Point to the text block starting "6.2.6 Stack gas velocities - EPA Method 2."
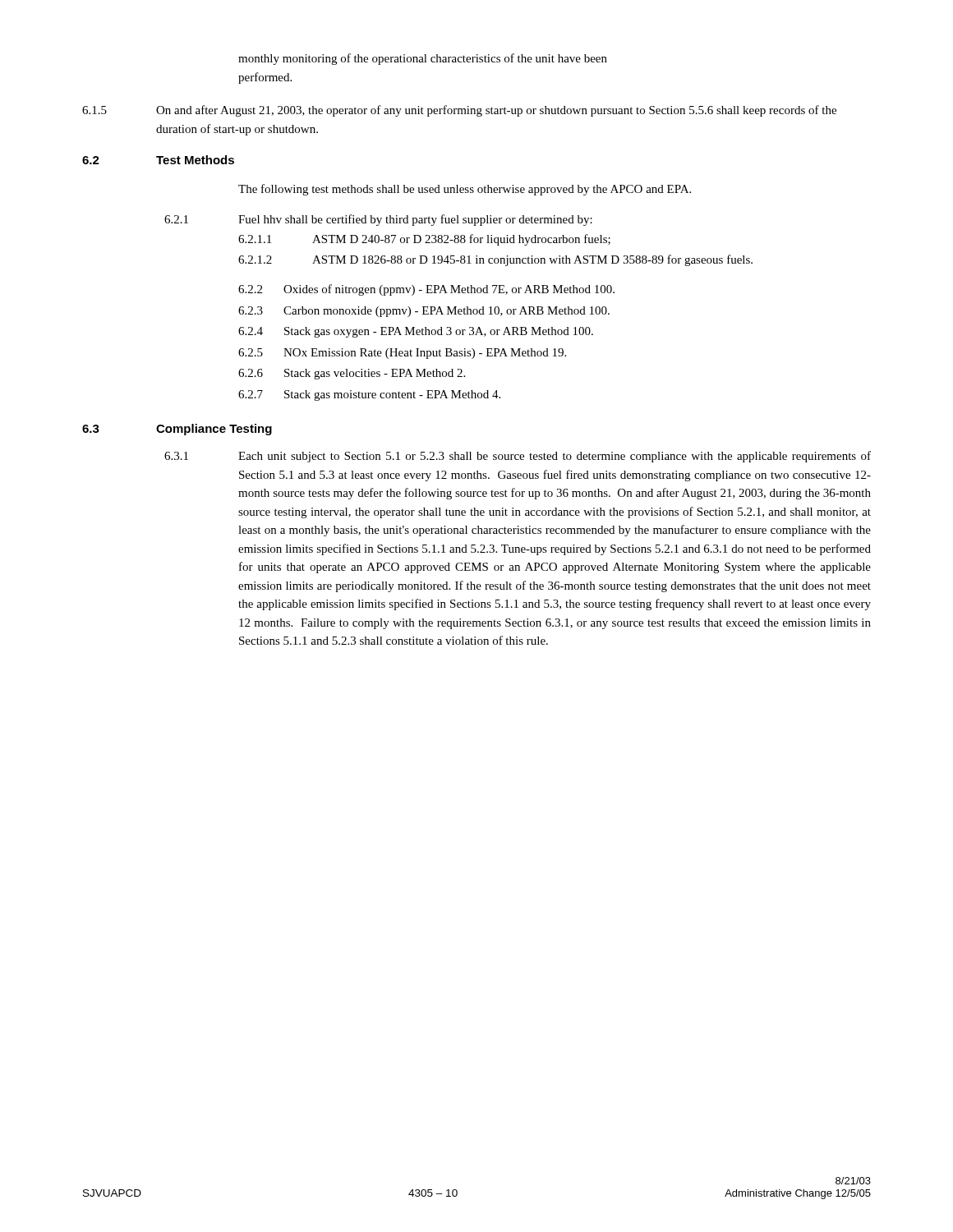The height and width of the screenshot is (1232, 953). pos(352,374)
